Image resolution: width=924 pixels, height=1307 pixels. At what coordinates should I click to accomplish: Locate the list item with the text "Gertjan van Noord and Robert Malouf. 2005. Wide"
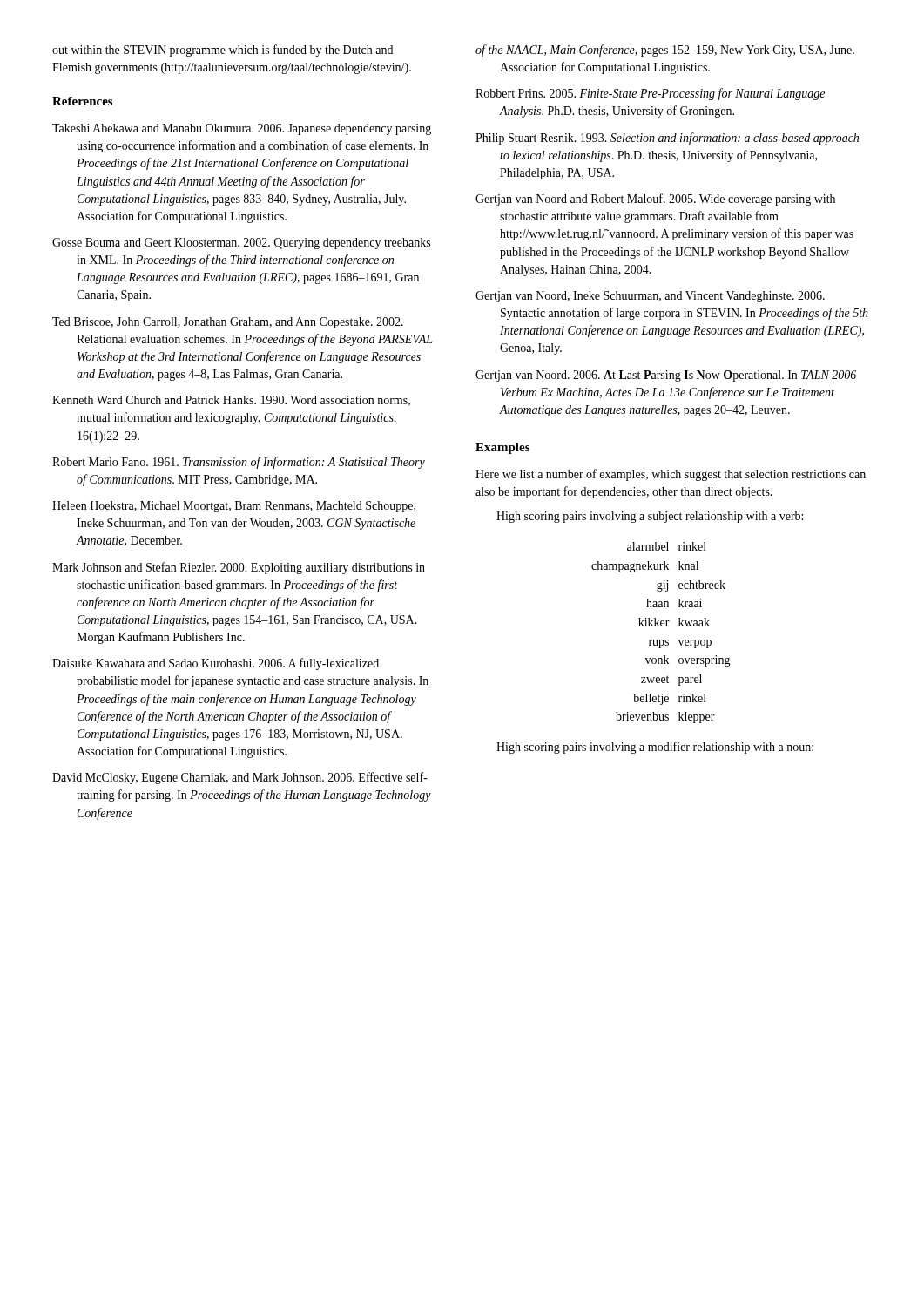665,234
